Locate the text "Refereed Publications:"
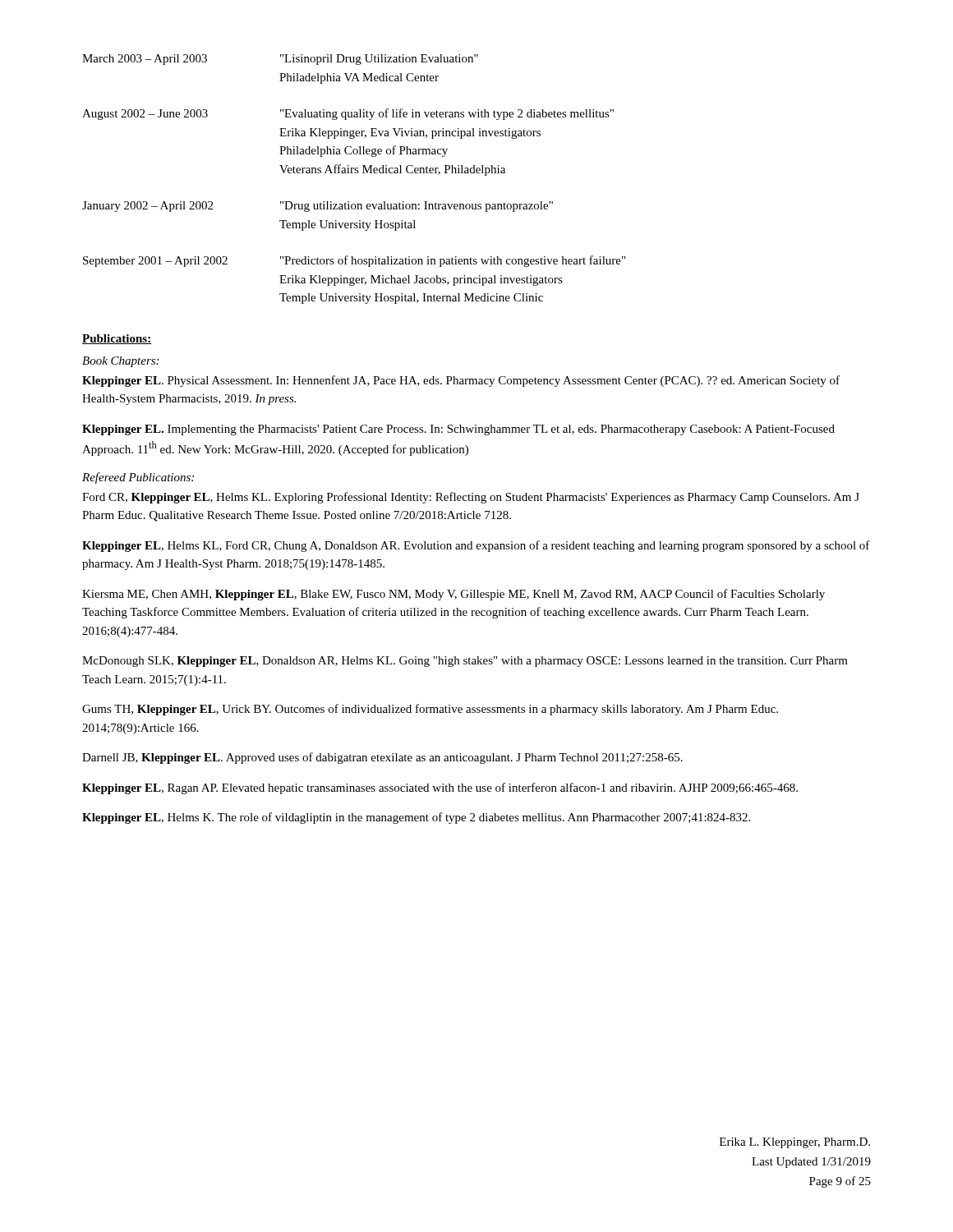Screen dimensions: 1232x953 139,477
